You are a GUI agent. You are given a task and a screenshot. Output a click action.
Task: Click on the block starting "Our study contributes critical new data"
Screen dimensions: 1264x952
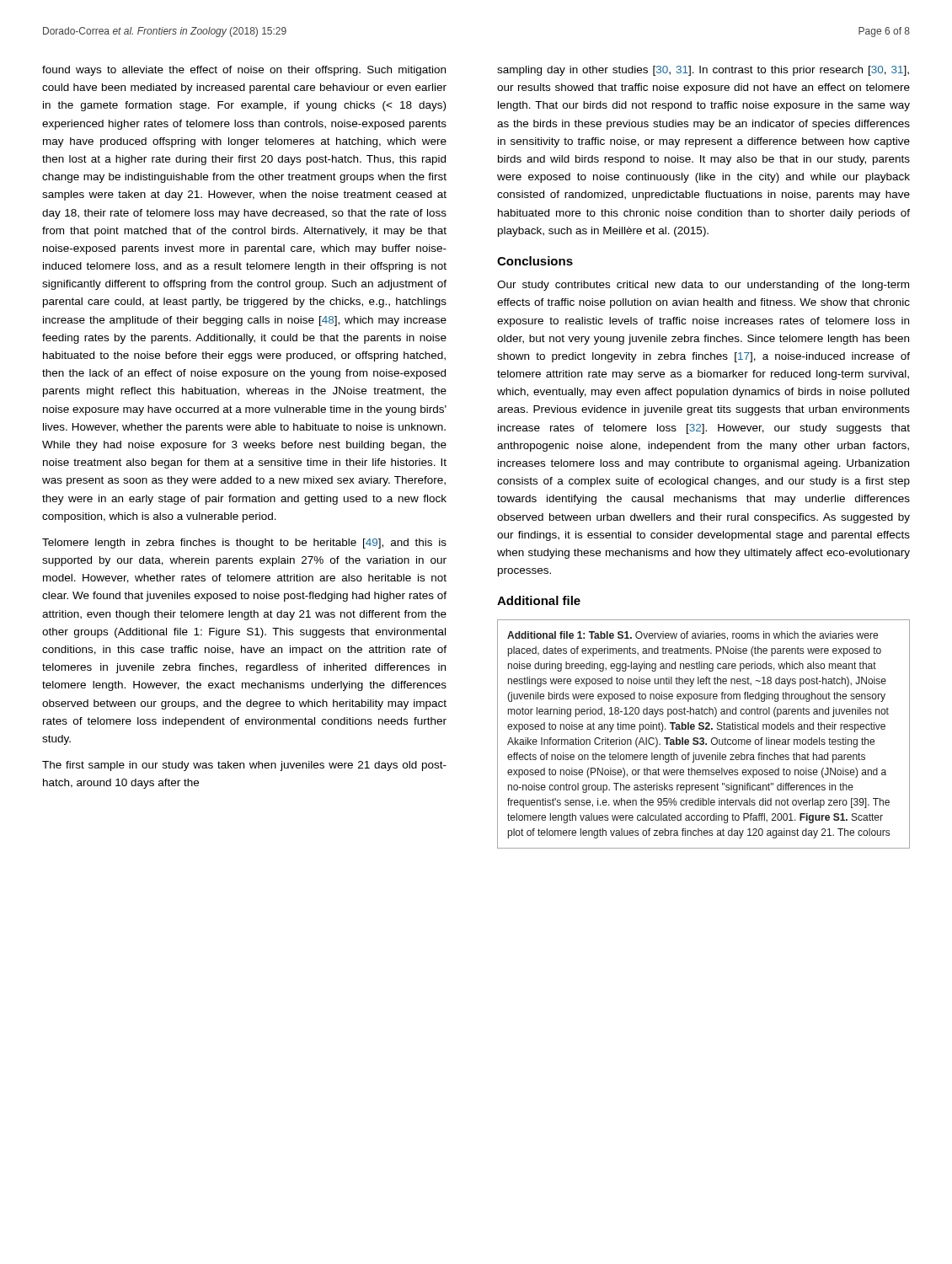[x=703, y=427]
